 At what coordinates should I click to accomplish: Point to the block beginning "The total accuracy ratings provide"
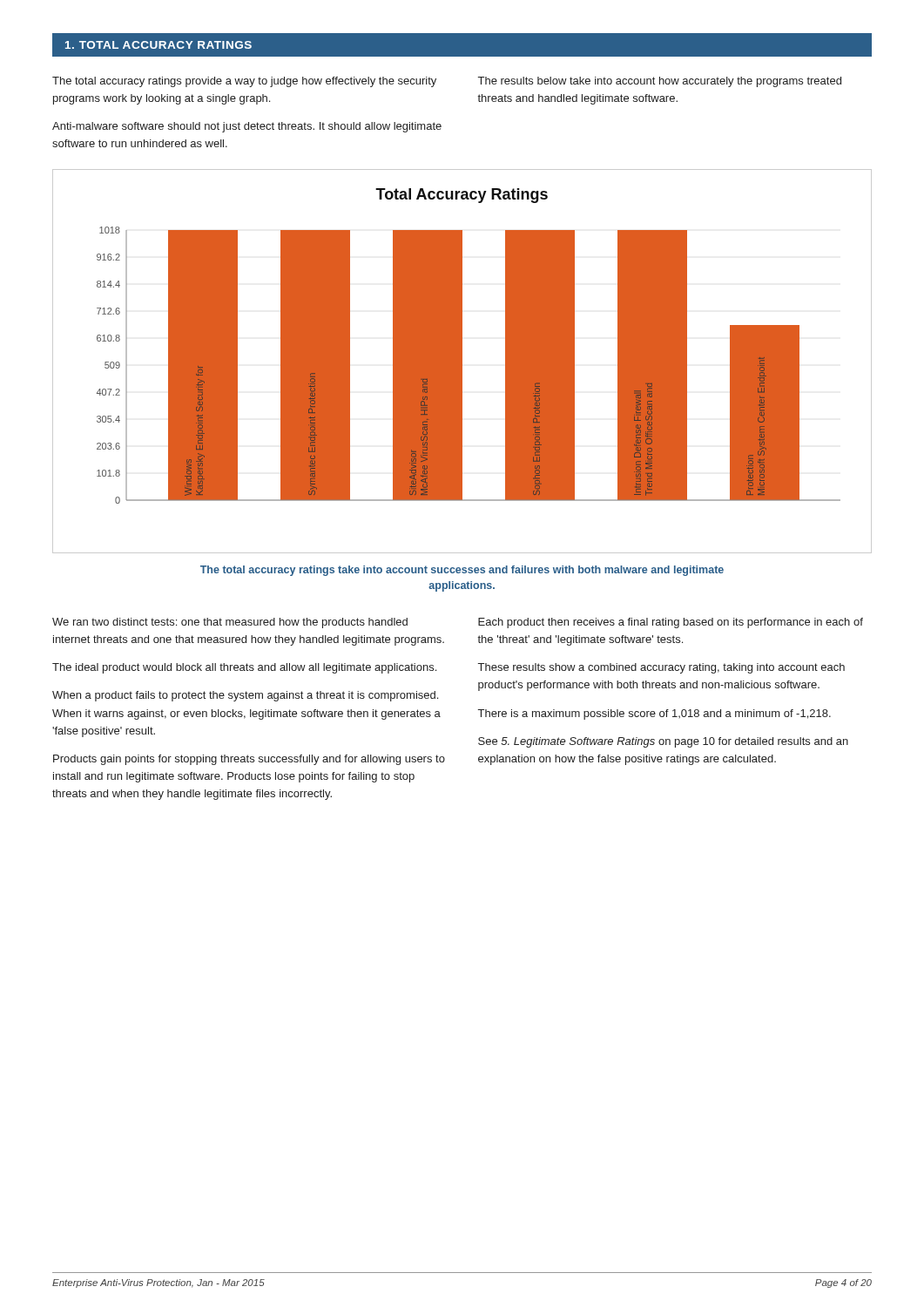point(249,113)
